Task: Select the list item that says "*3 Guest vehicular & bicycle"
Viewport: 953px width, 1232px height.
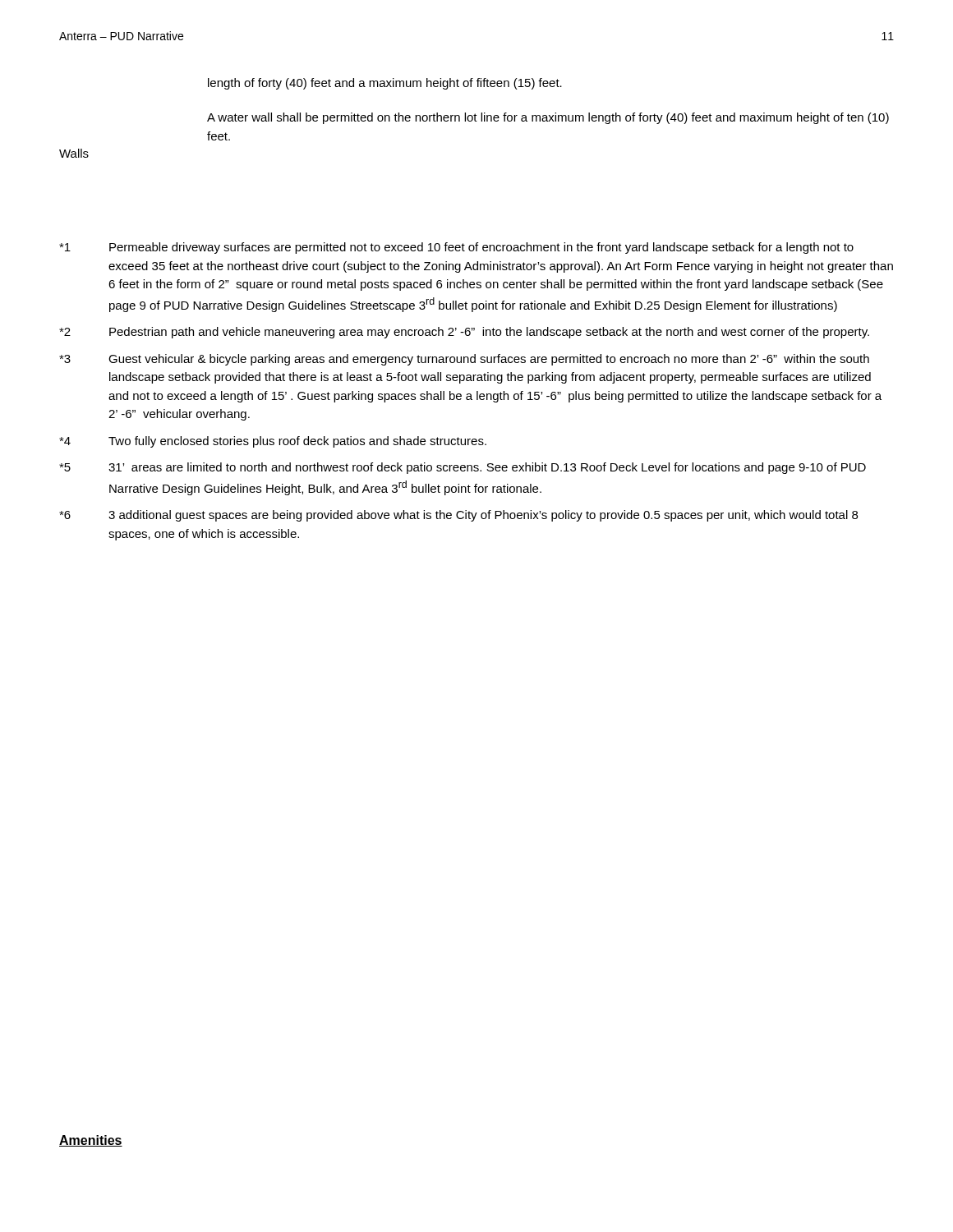Action: (476, 386)
